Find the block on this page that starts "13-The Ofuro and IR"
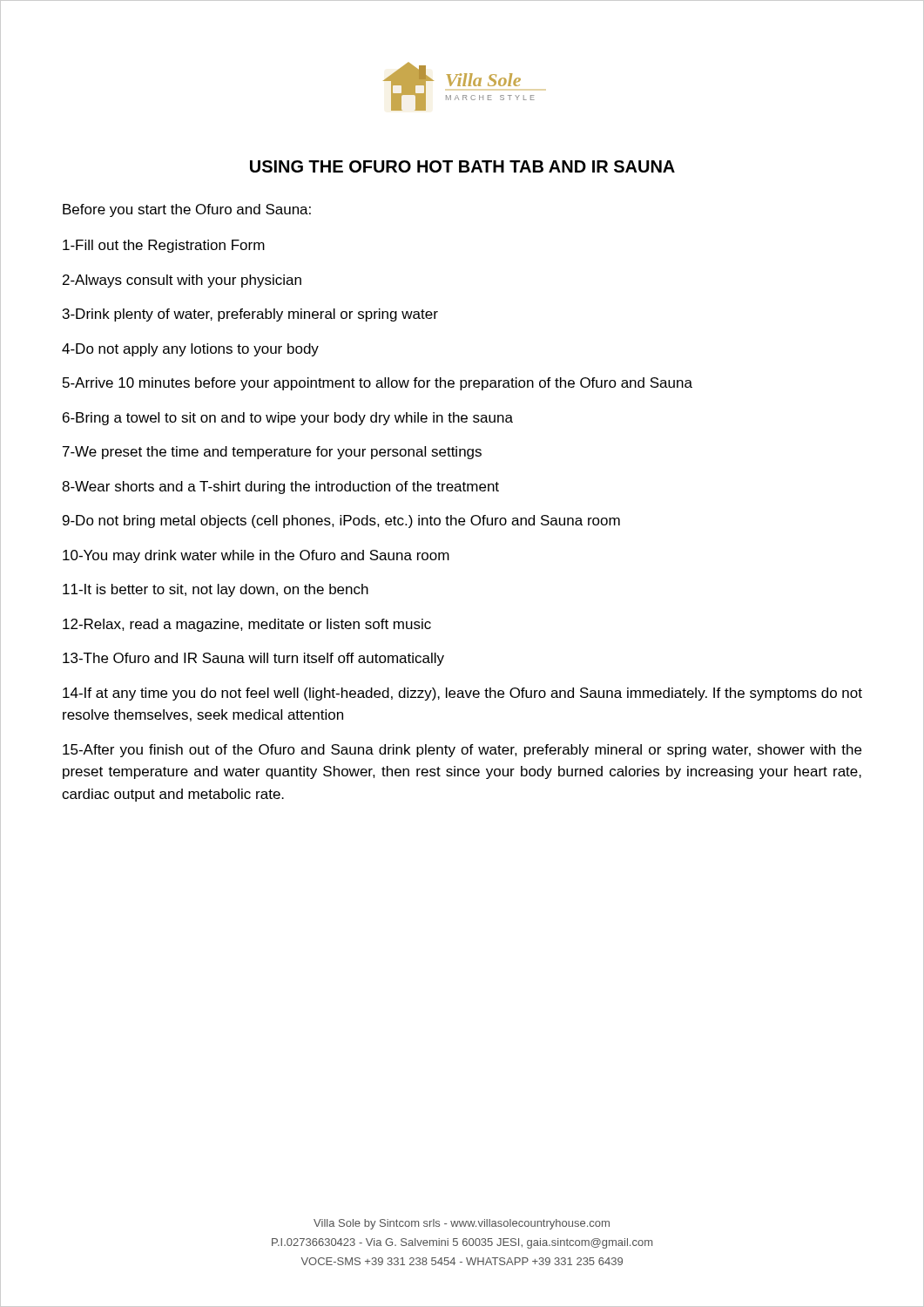 [x=253, y=658]
